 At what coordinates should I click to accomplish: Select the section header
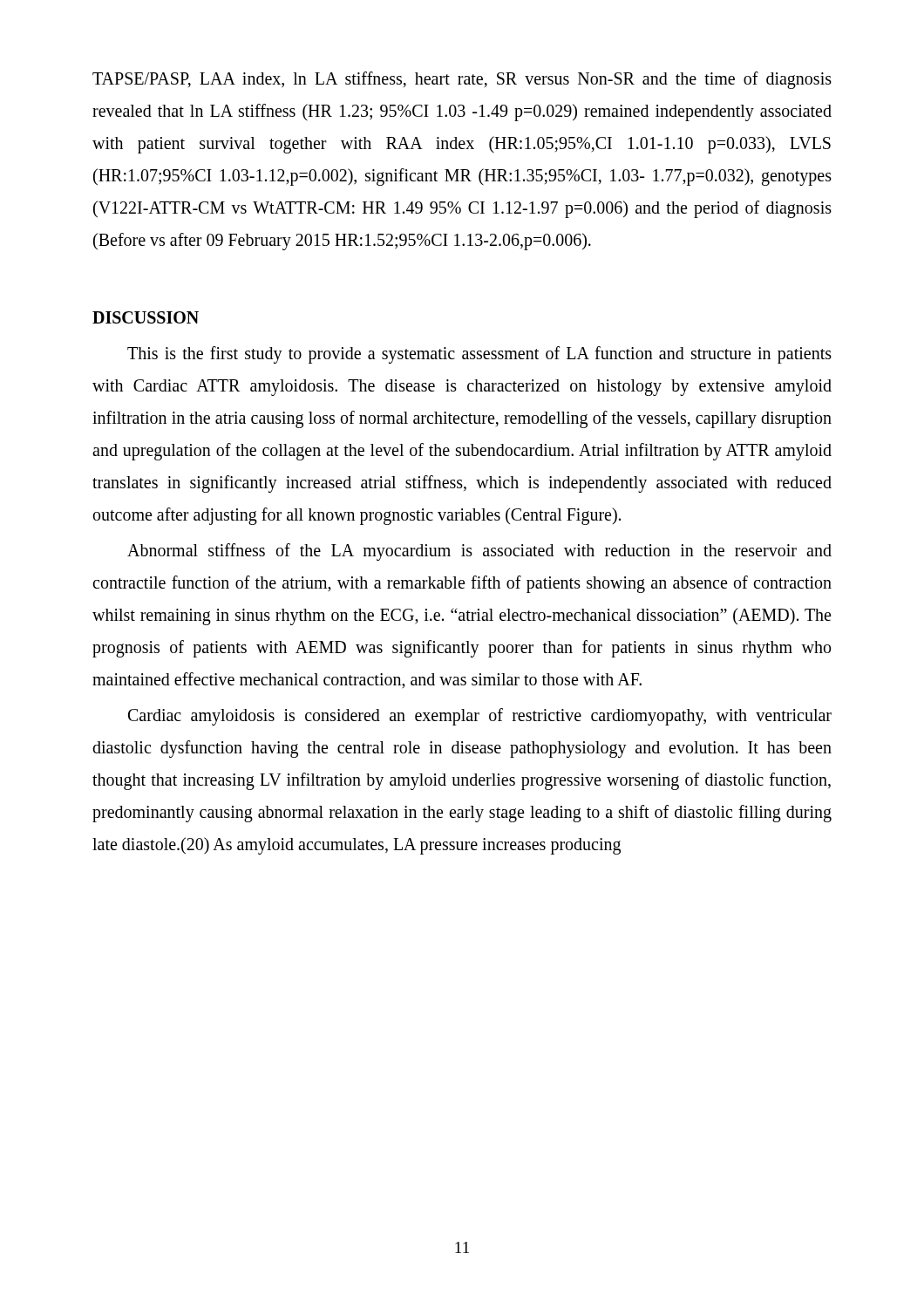146,317
